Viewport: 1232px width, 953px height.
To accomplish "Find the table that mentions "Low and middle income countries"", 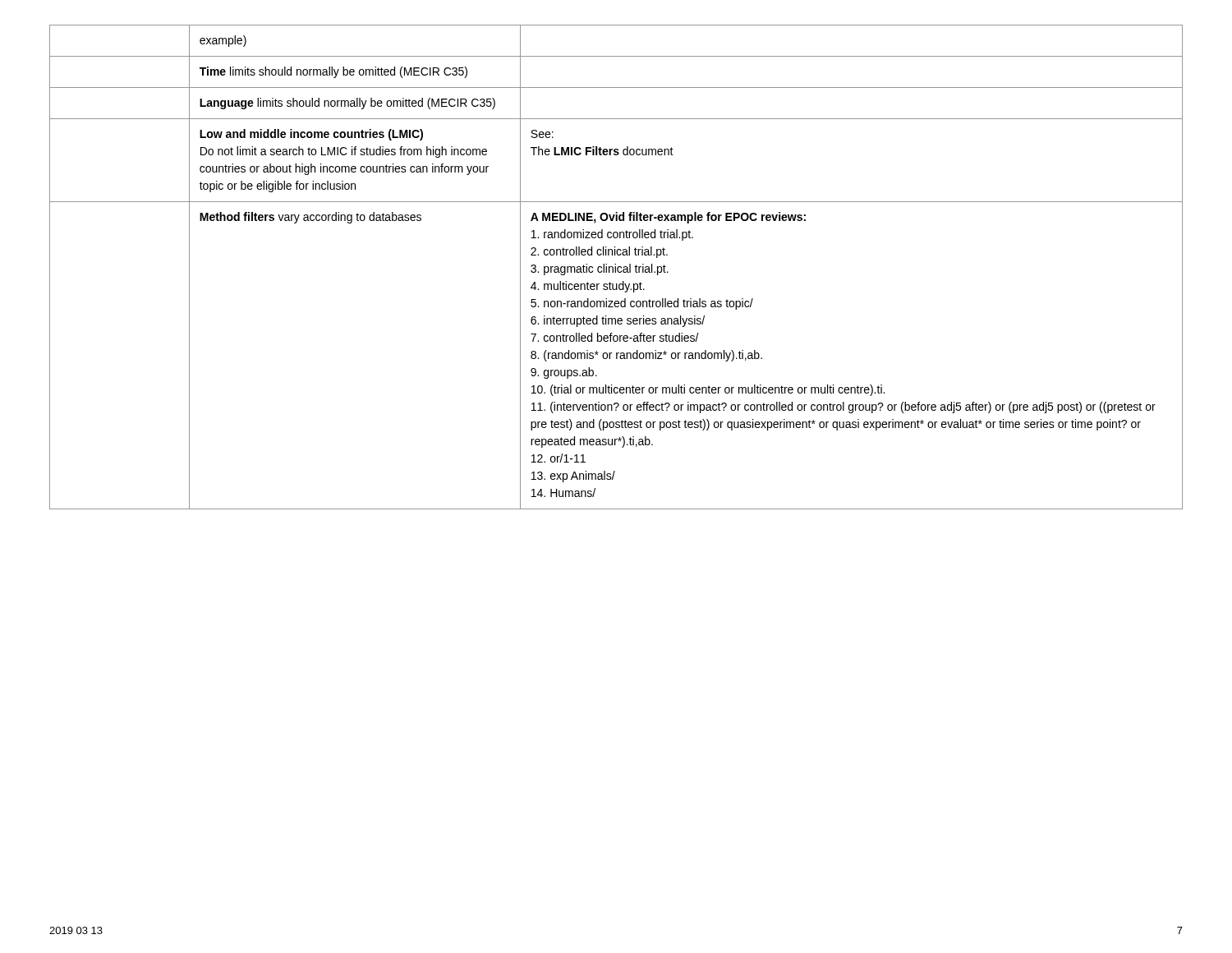I will pyautogui.click(x=616, y=267).
